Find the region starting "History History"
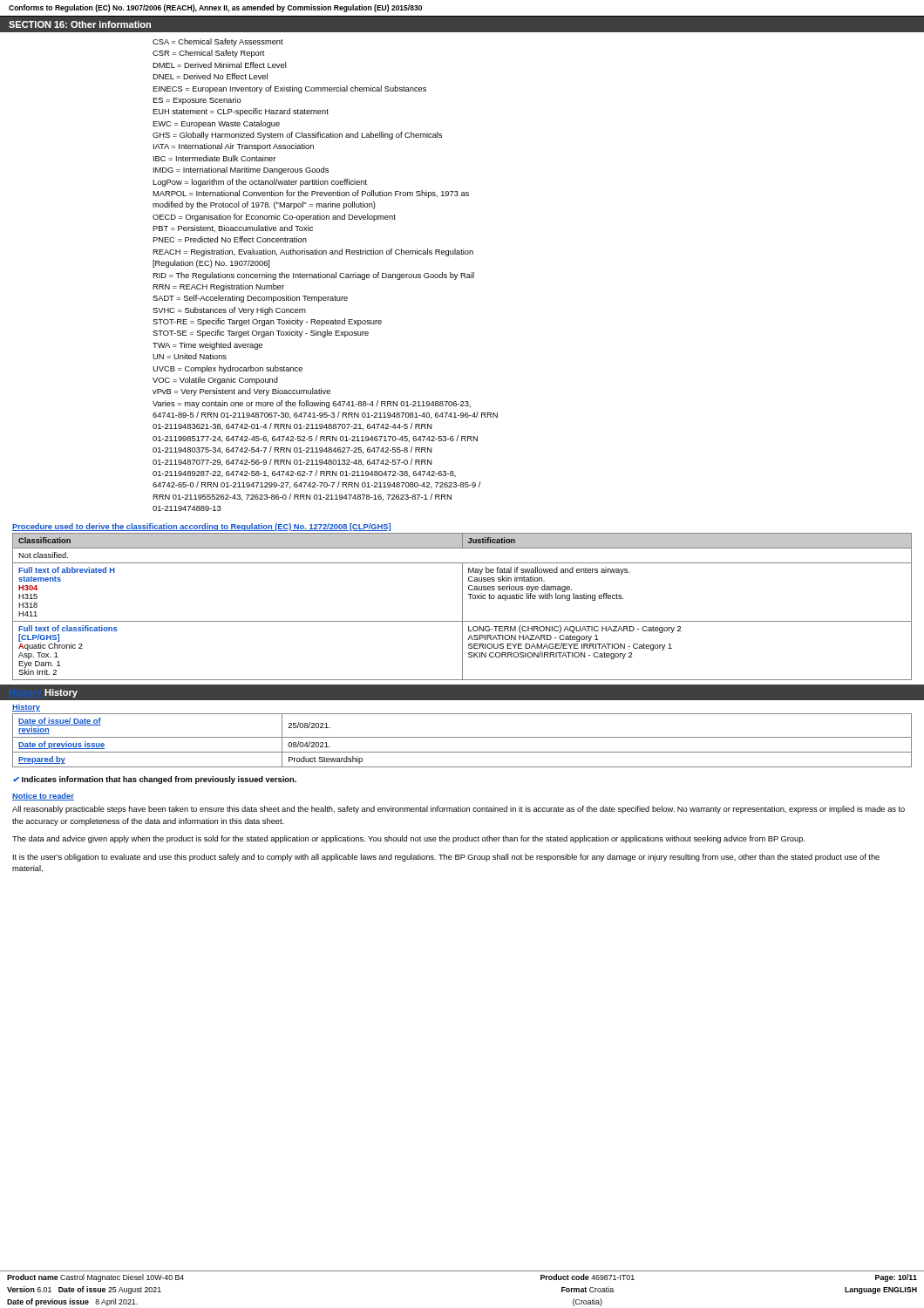The image size is (924, 1308). point(43,693)
